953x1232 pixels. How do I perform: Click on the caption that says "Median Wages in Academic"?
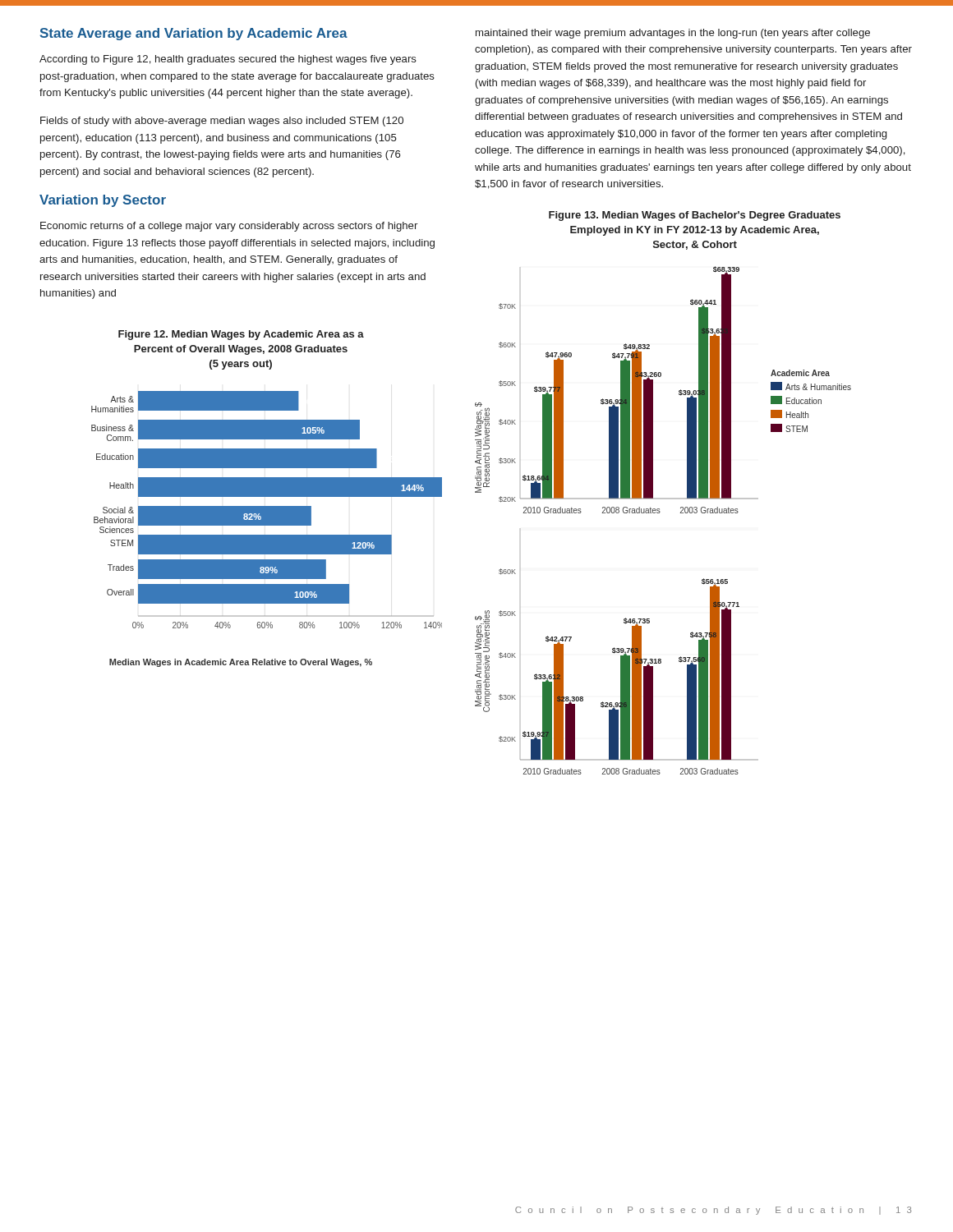pyautogui.click(x=241, y=662)
